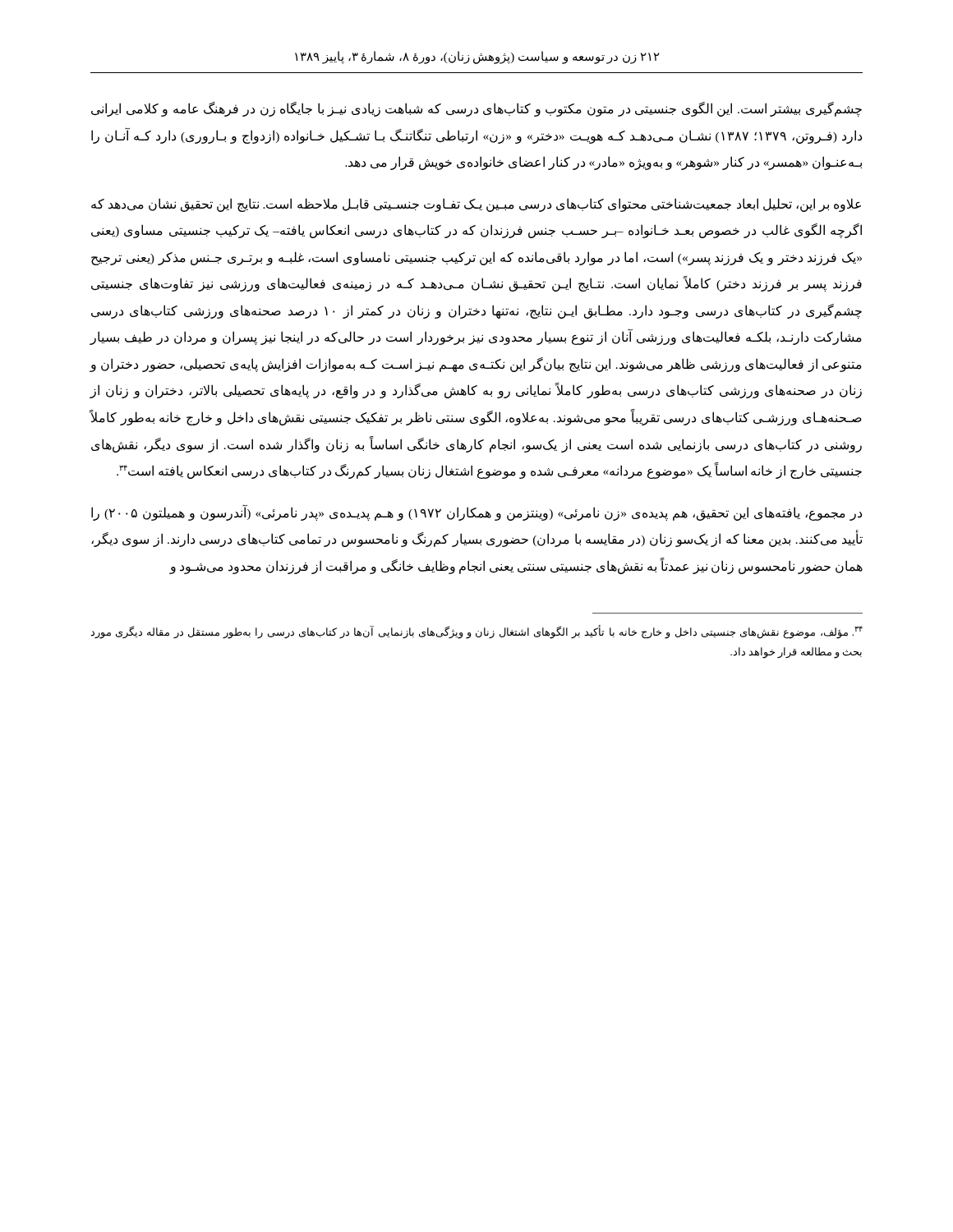Where is the passage that starts "مؤلف، موضوع نقش‌های جنسیتی داخل و خارج خانه"?
Screen dimensions: 1232x953
(x=476, y=641)
